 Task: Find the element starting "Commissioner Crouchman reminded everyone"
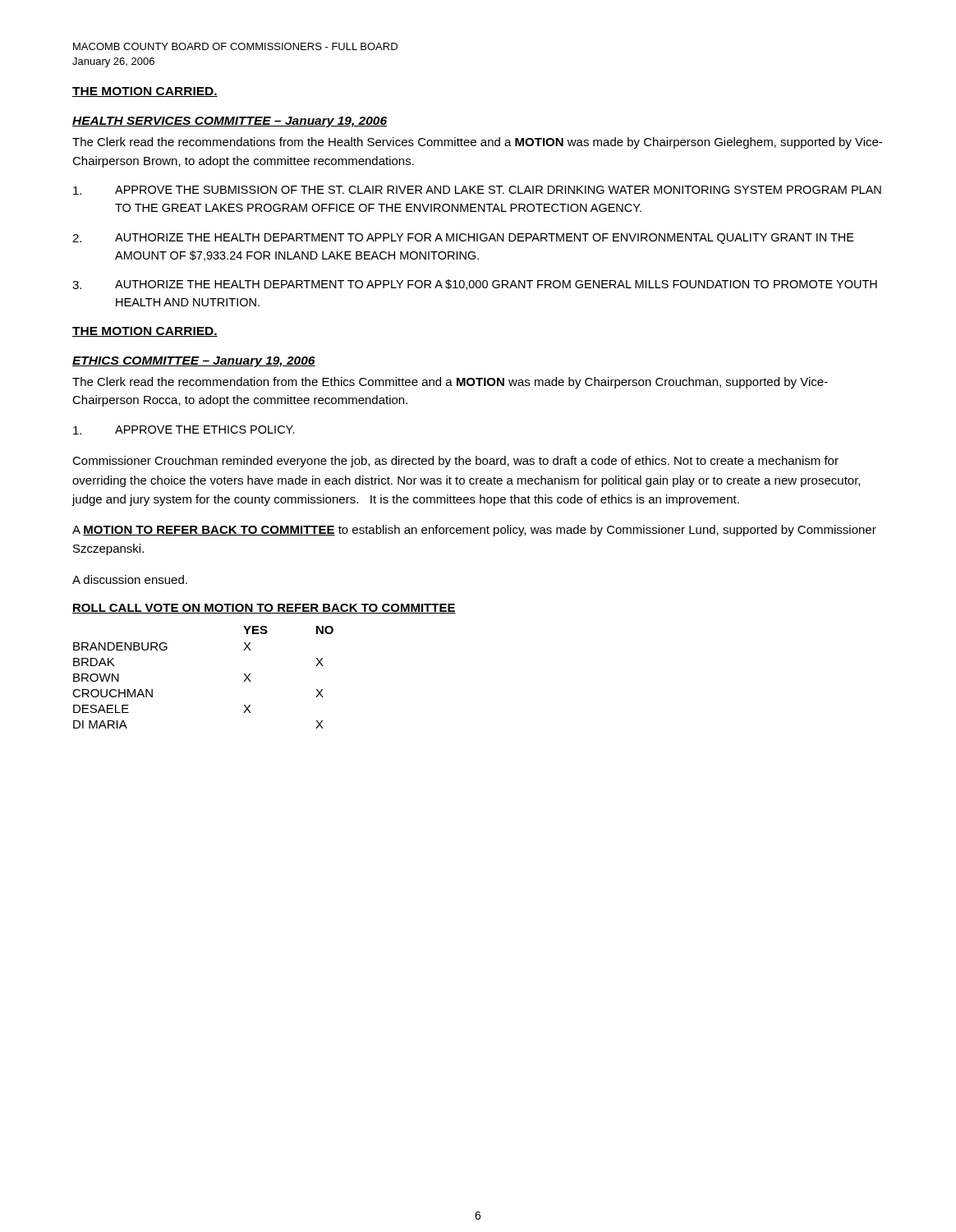point(467,480)
